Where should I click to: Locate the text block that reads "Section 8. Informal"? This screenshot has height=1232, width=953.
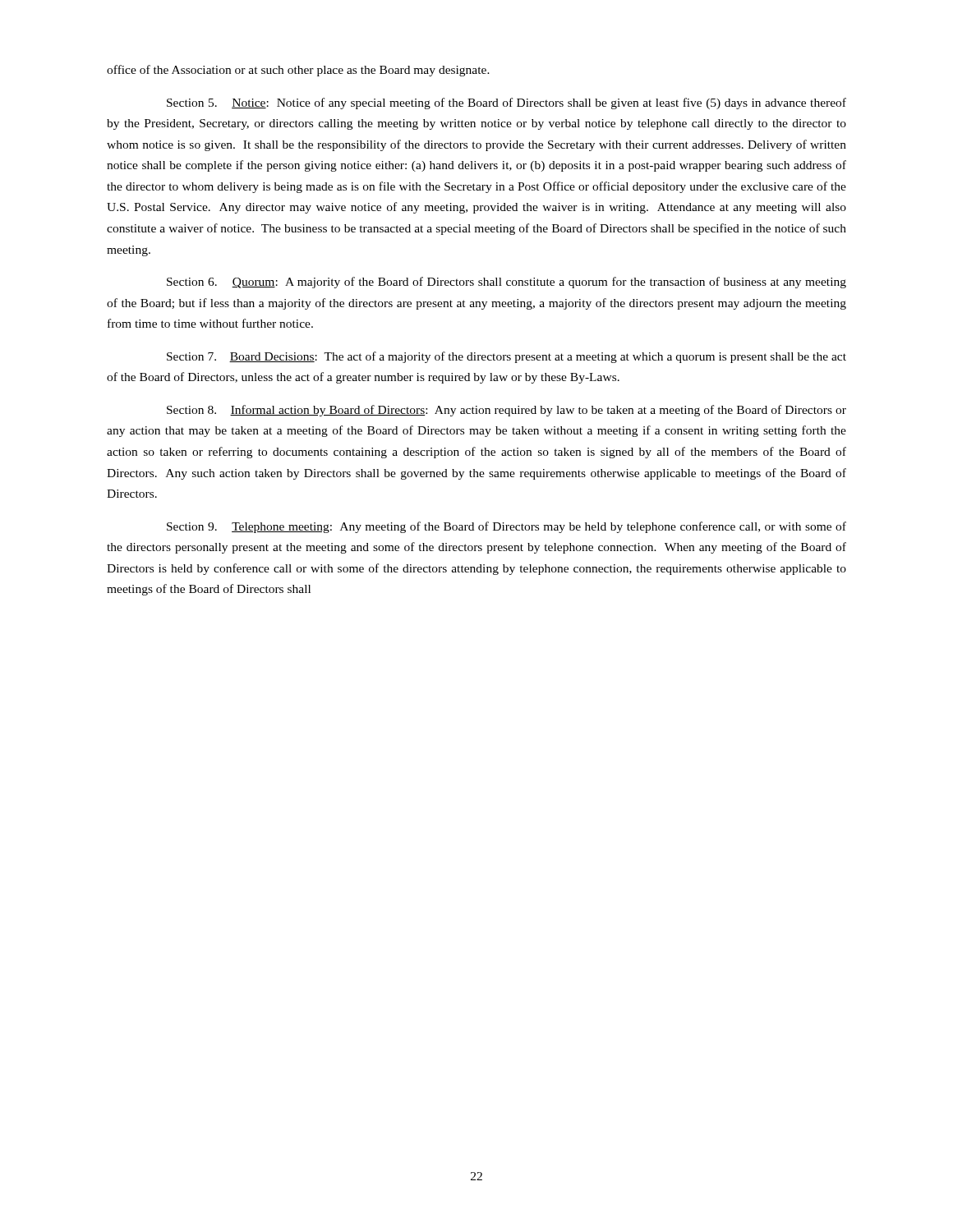(x=476, y=451)
